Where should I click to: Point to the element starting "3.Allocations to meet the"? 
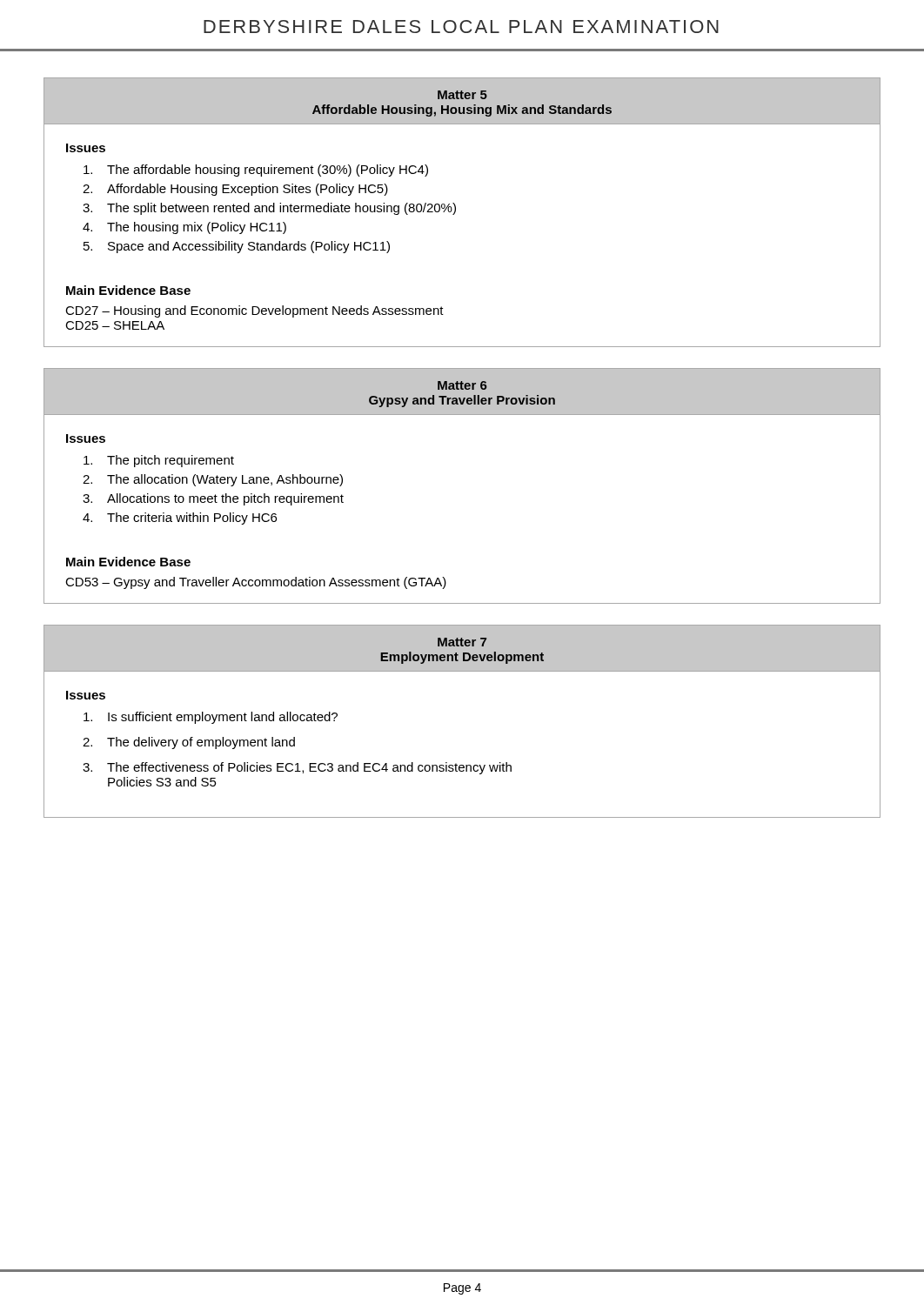204,498
